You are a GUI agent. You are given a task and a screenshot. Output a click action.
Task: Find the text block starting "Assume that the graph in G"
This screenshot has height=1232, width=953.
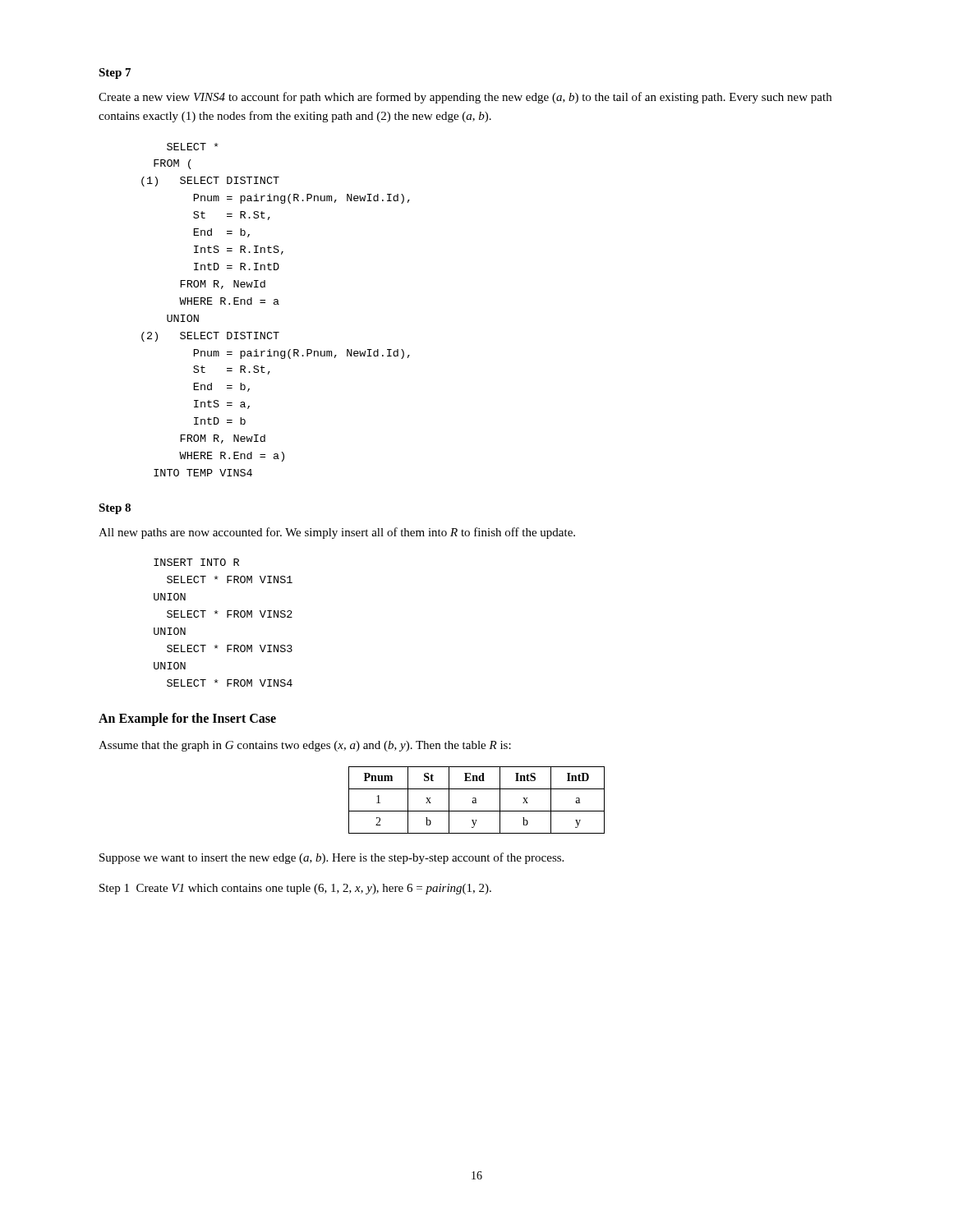305,745
